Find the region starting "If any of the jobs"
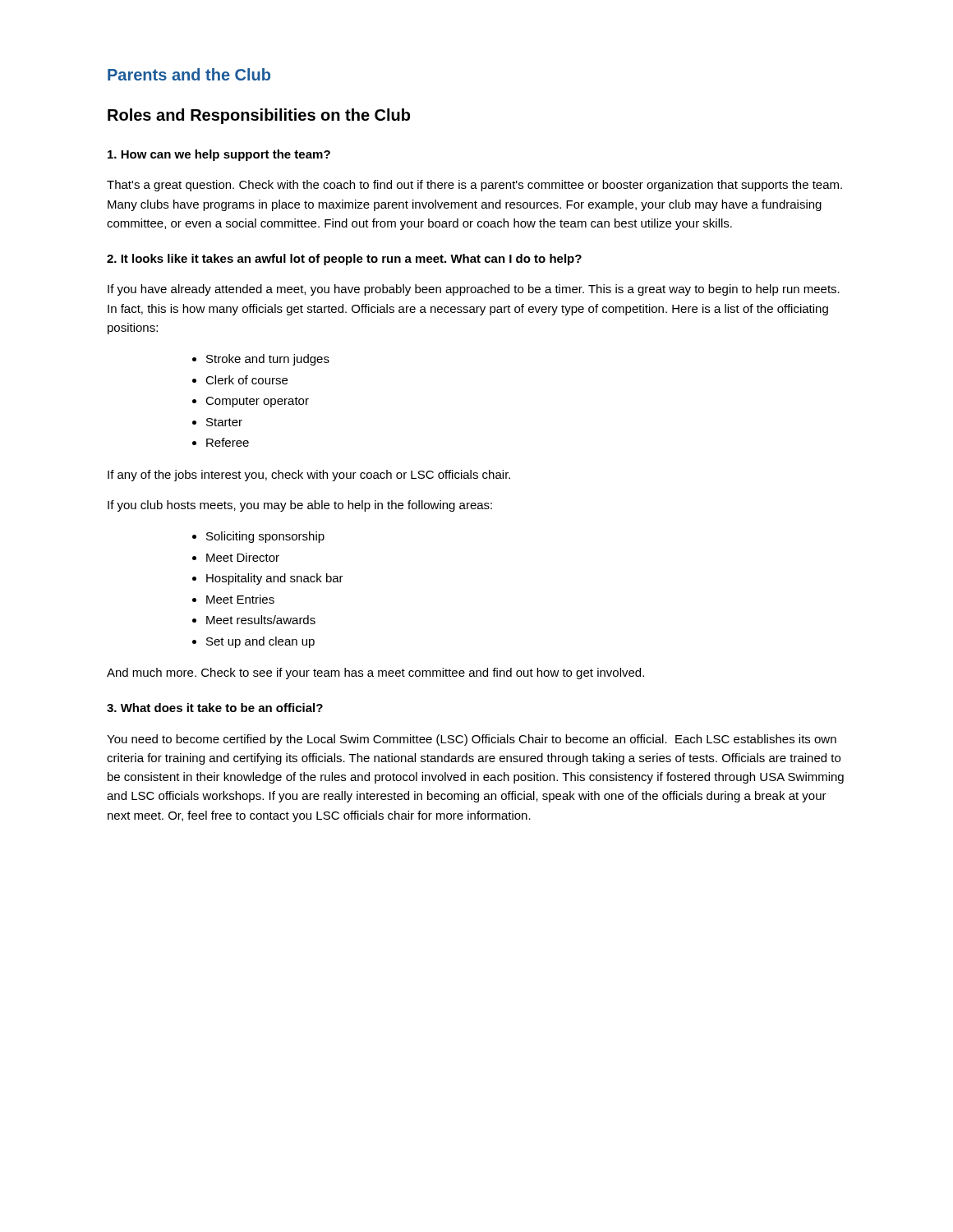This screenshot has height=1232, width=953. (309, 474)
